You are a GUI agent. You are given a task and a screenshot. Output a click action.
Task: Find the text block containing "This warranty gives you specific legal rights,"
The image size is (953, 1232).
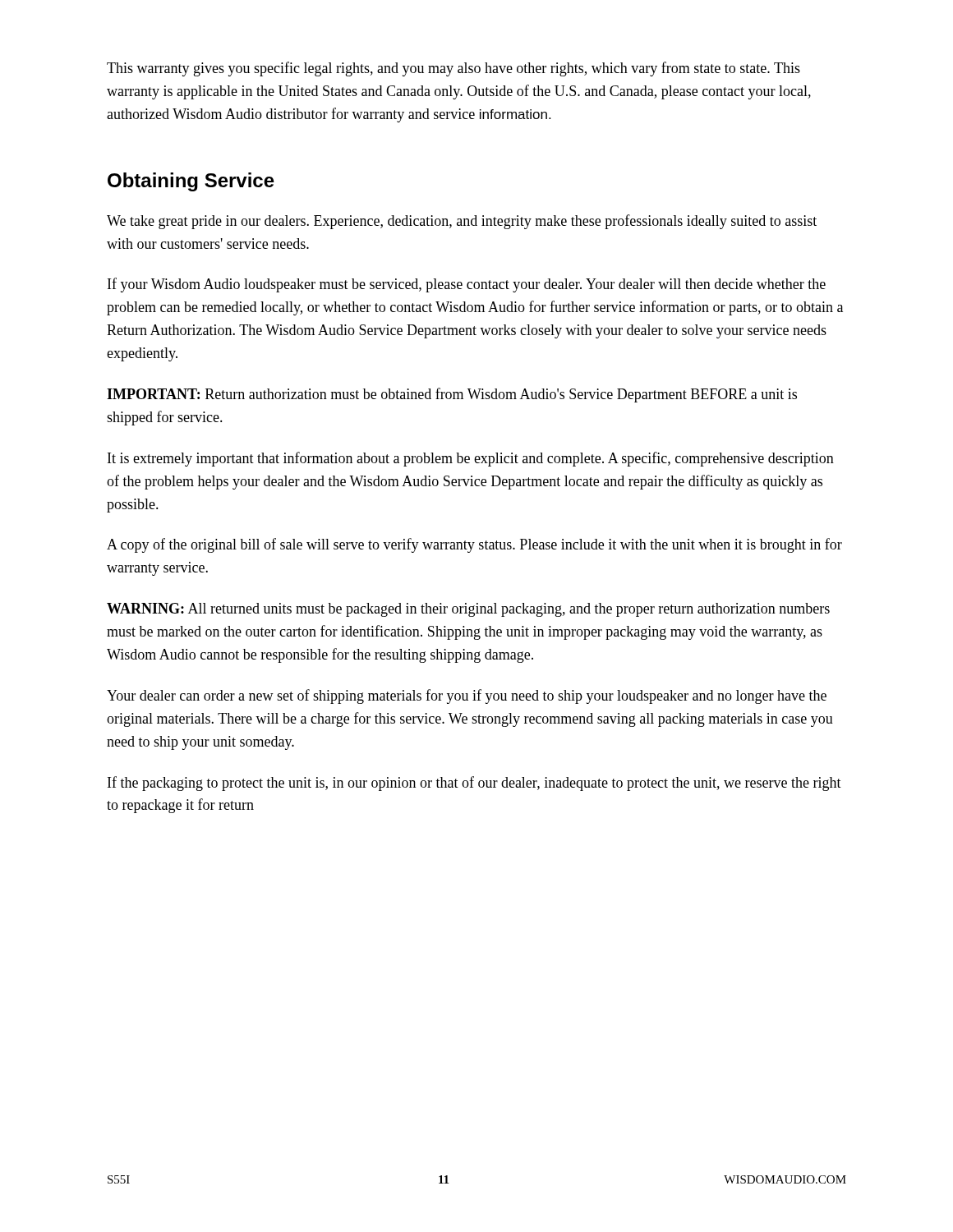click(x=476, y=92)
